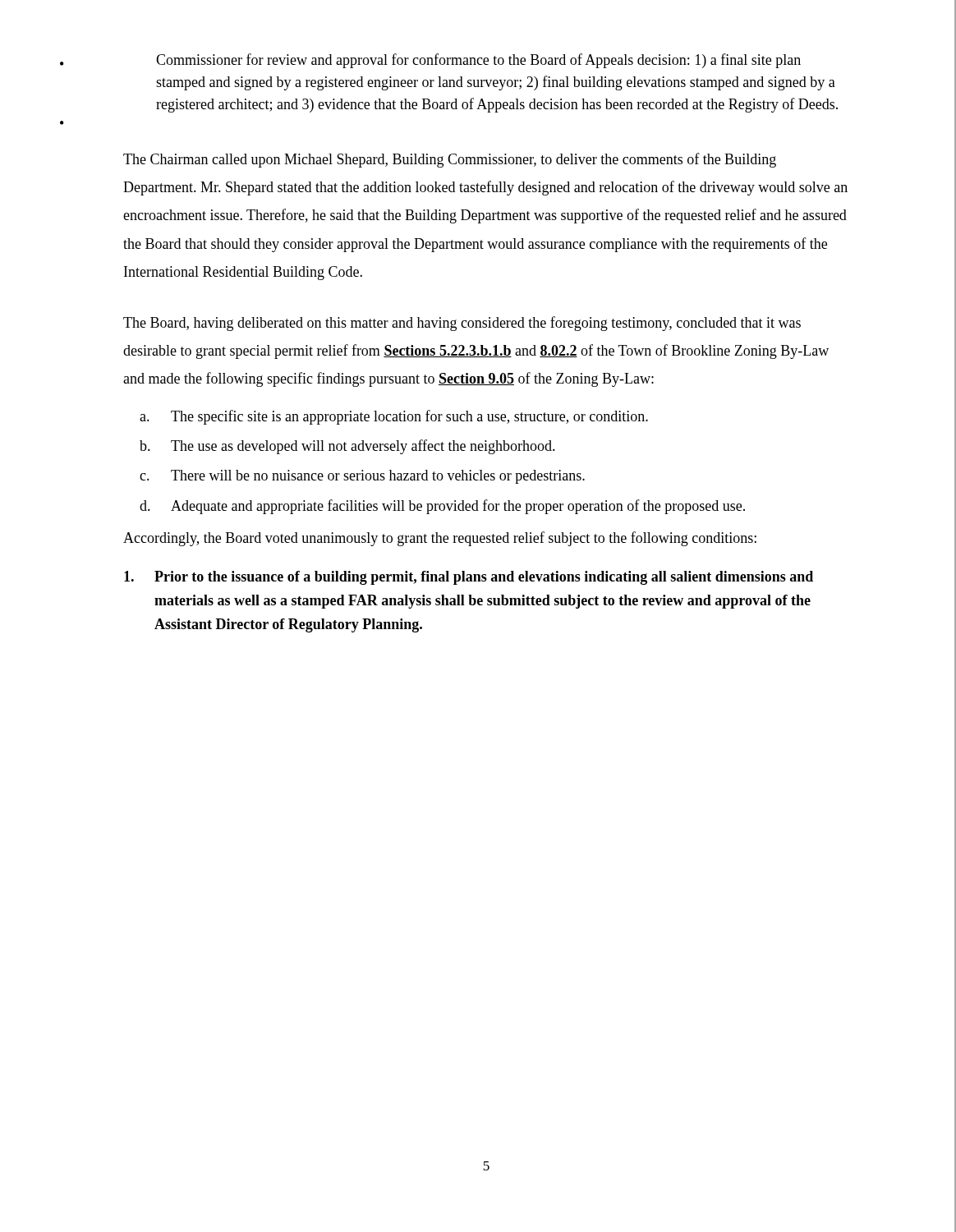956x1232 pixels.
Task: Locate the passage starting "d. Adequate and appropriate facilities will be provided"
Action: coord(494,506)
